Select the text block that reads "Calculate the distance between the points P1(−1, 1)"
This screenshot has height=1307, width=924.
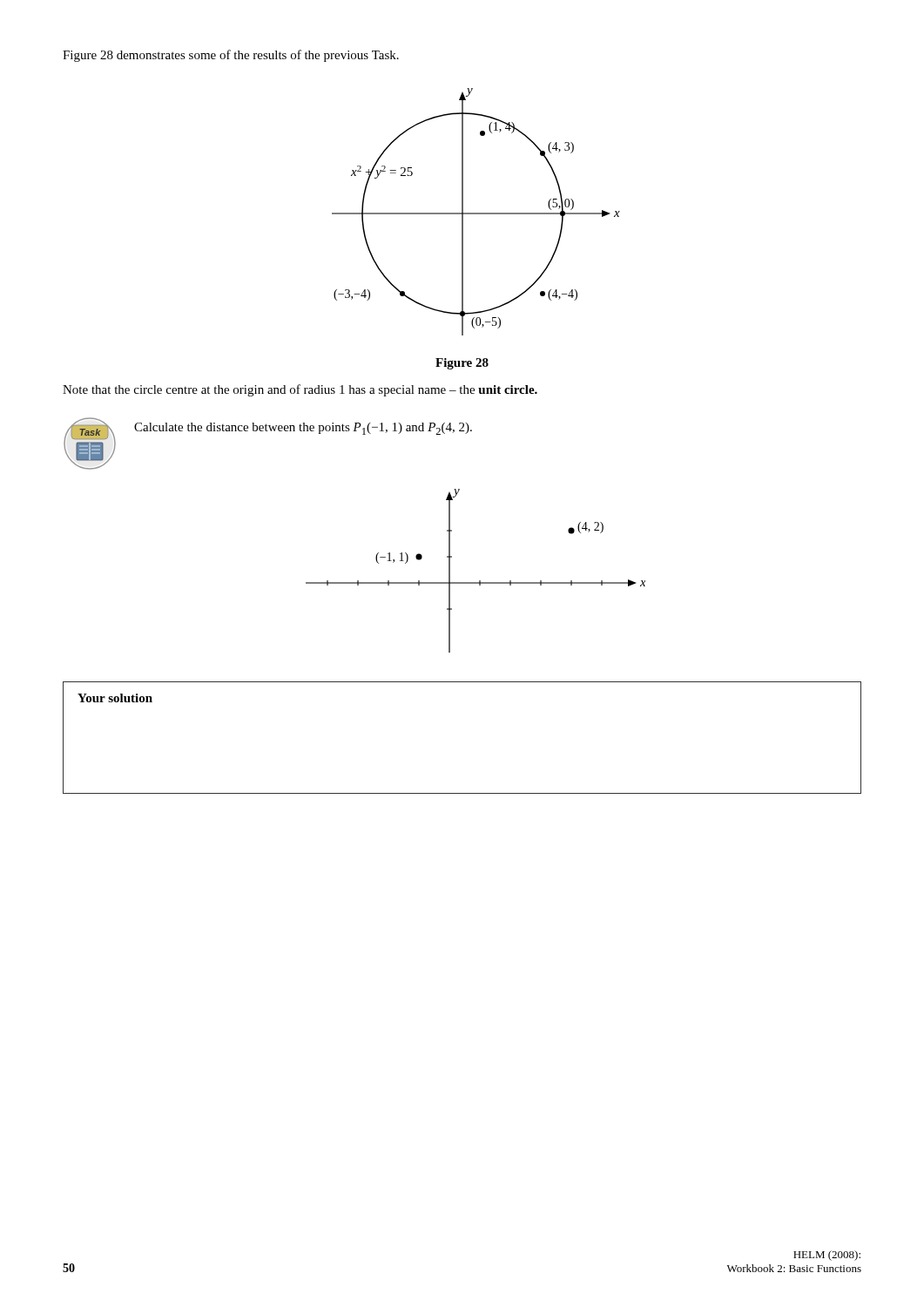click(303, 429)
